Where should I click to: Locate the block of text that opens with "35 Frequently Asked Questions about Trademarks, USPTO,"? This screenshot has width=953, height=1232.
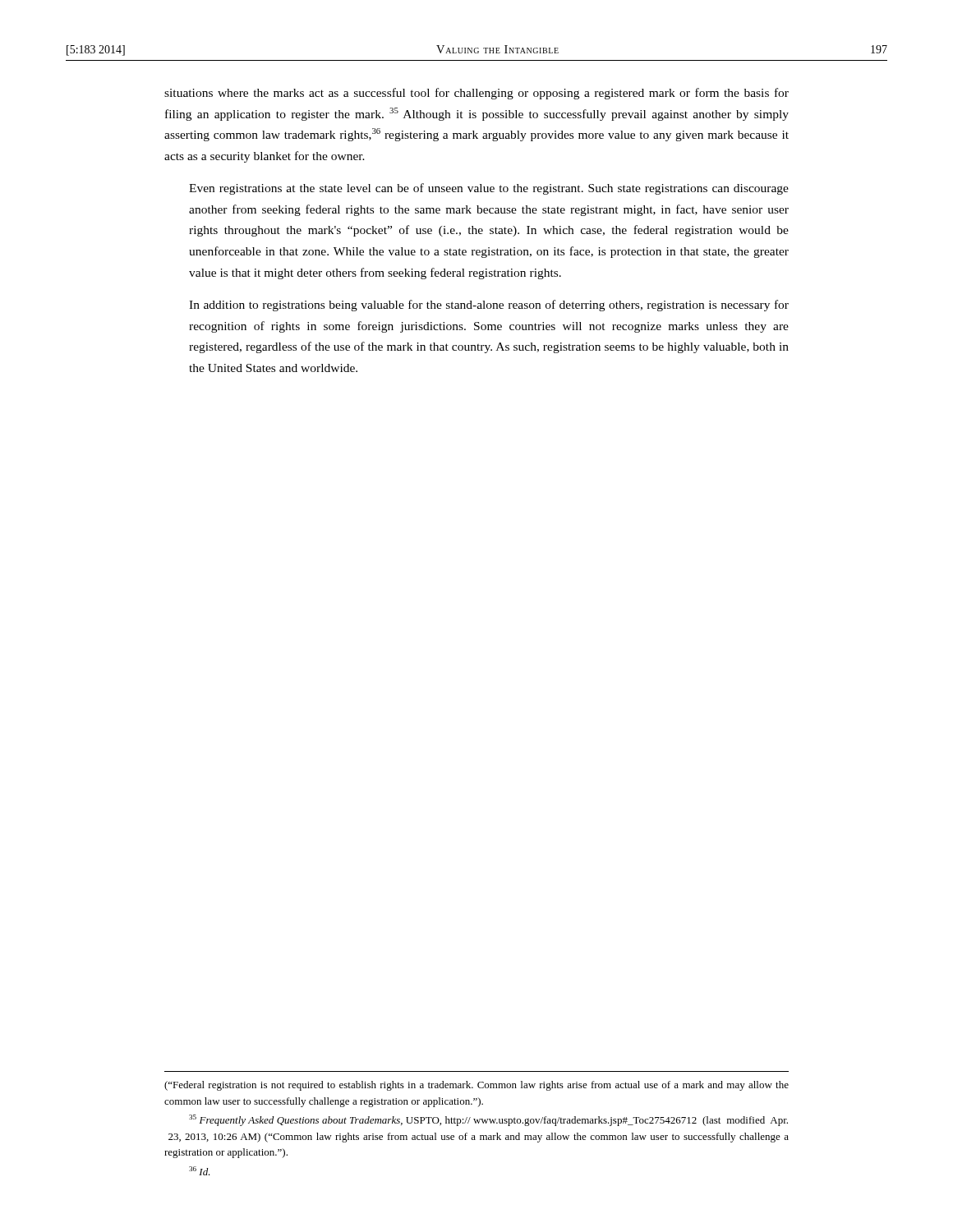[x=476, y=1135]
